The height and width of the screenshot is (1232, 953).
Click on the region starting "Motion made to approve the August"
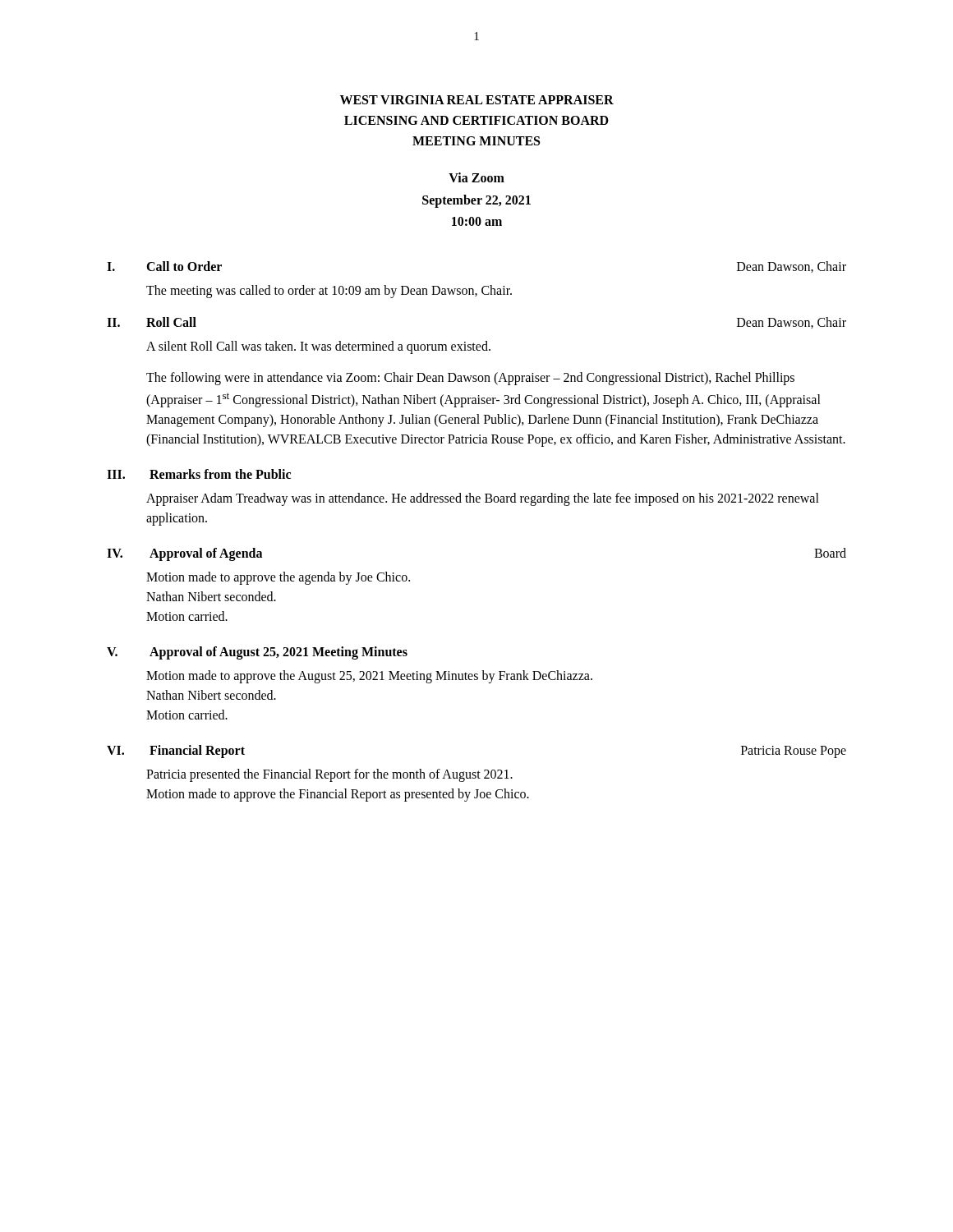click(x=369, y=677)
